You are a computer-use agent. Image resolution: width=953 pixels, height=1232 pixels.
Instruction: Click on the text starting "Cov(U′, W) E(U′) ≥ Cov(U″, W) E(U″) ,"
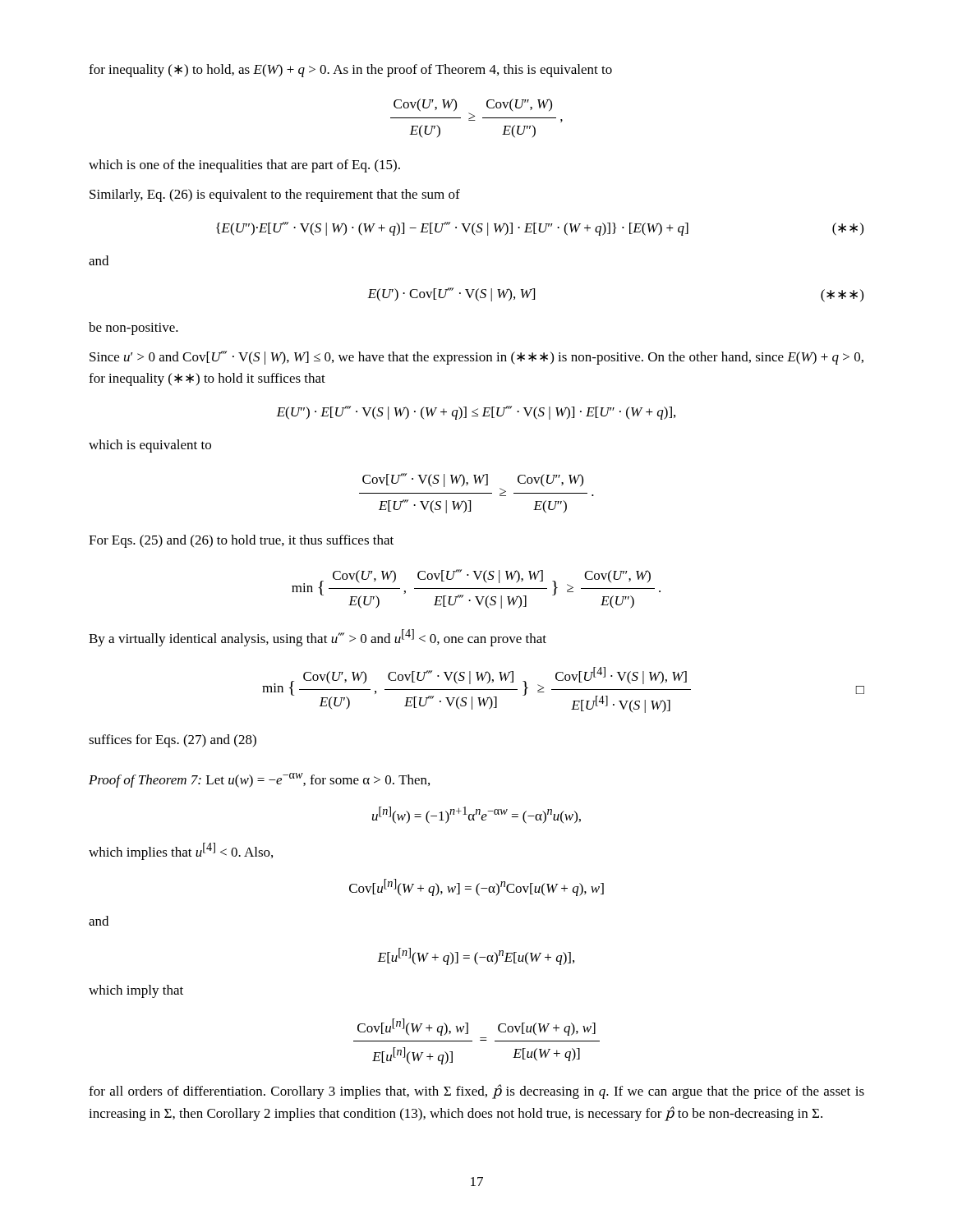tap(476, 118)
